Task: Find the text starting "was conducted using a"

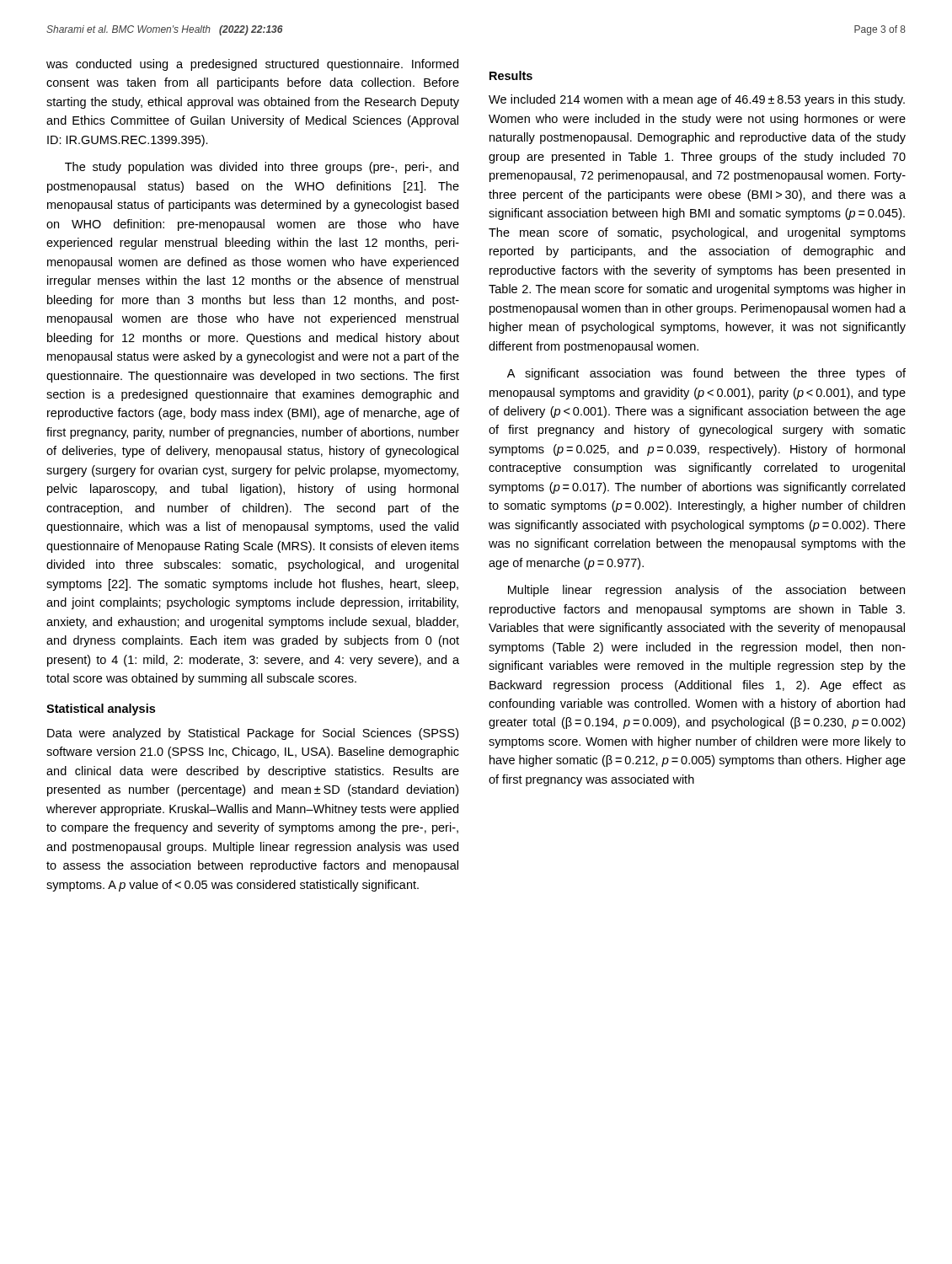Action: click(253, 102)
